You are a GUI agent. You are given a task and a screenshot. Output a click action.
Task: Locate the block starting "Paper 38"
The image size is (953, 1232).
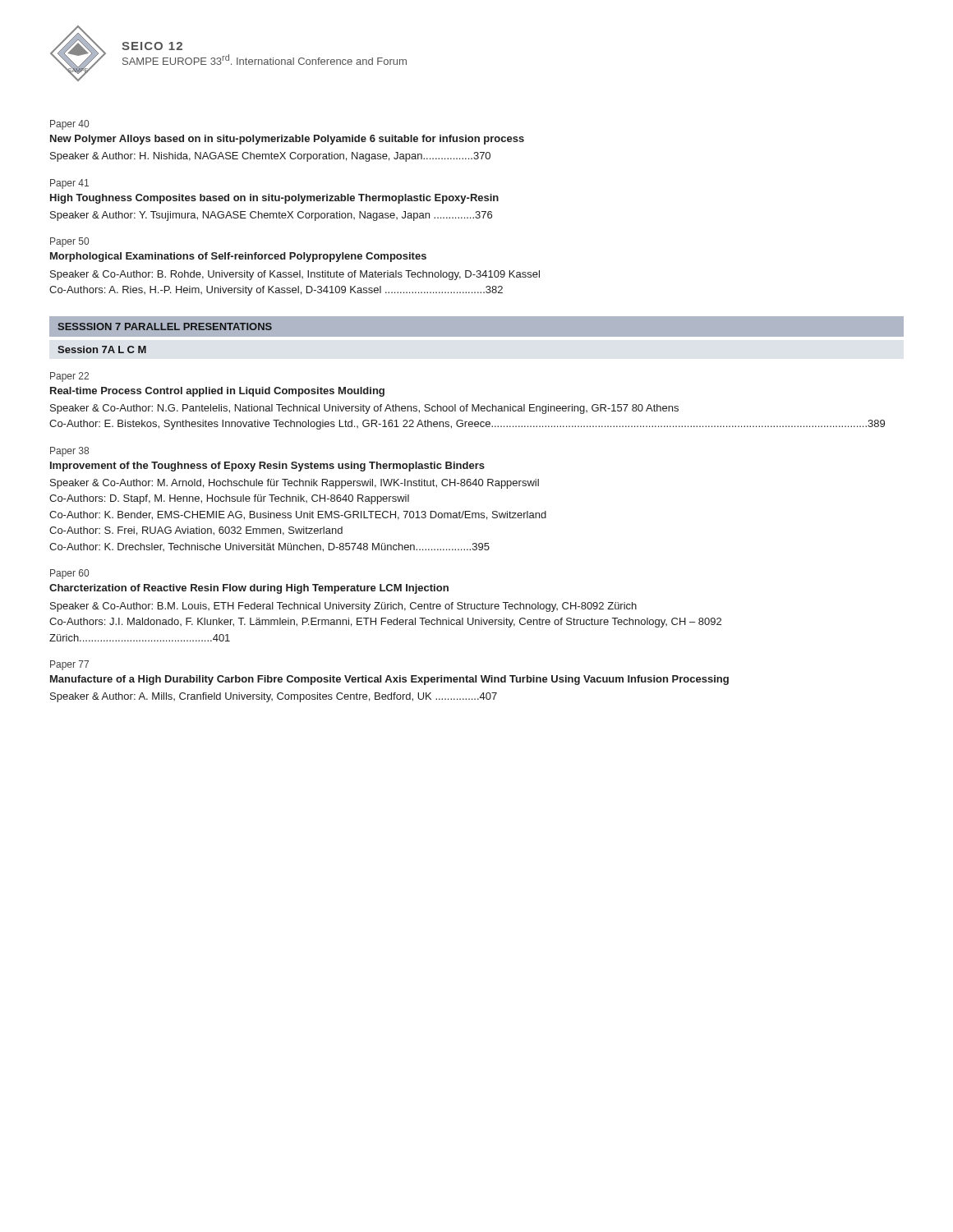pos(69,451)
